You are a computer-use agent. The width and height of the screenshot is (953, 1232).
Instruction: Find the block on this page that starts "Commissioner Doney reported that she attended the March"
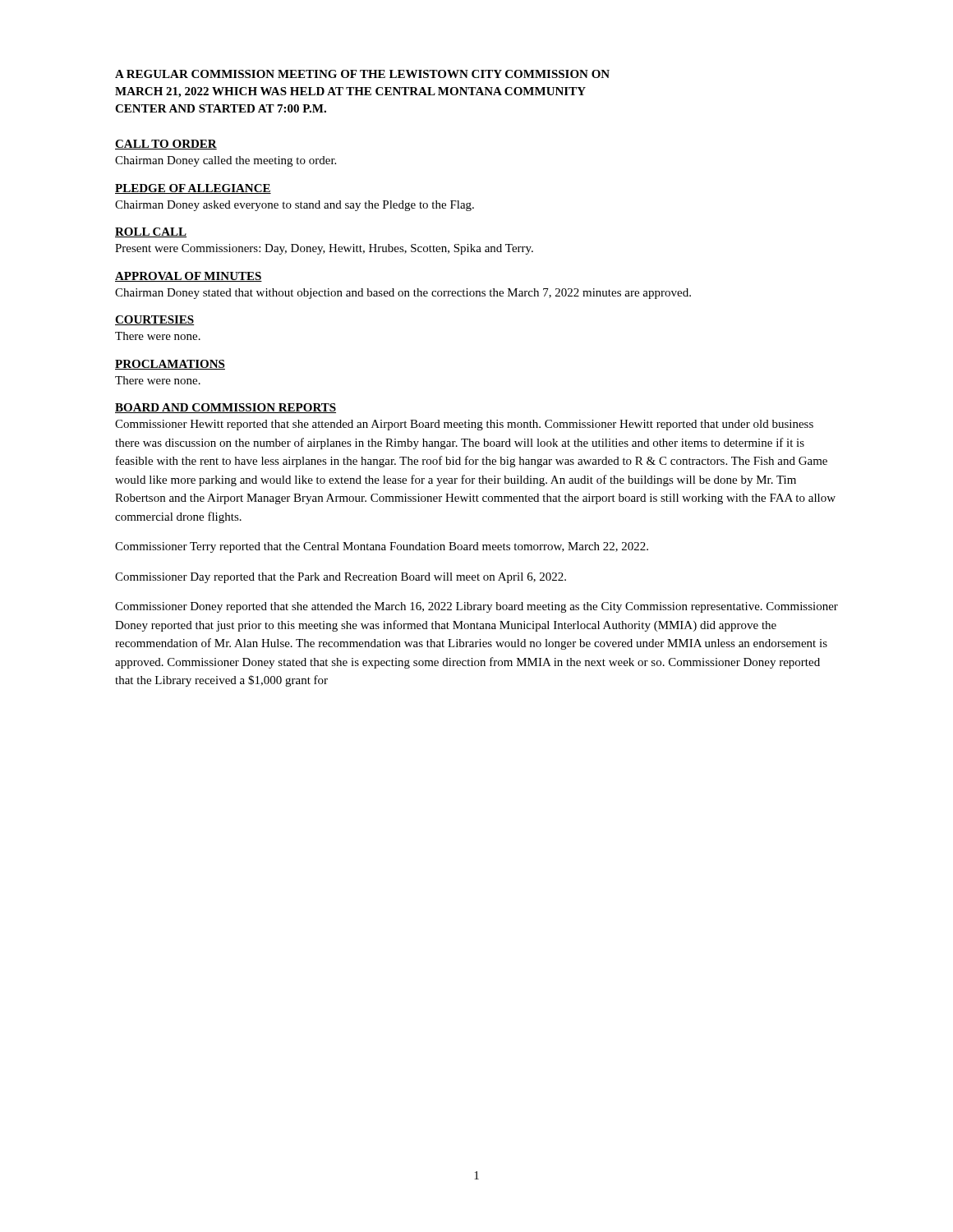click(476, 643)
